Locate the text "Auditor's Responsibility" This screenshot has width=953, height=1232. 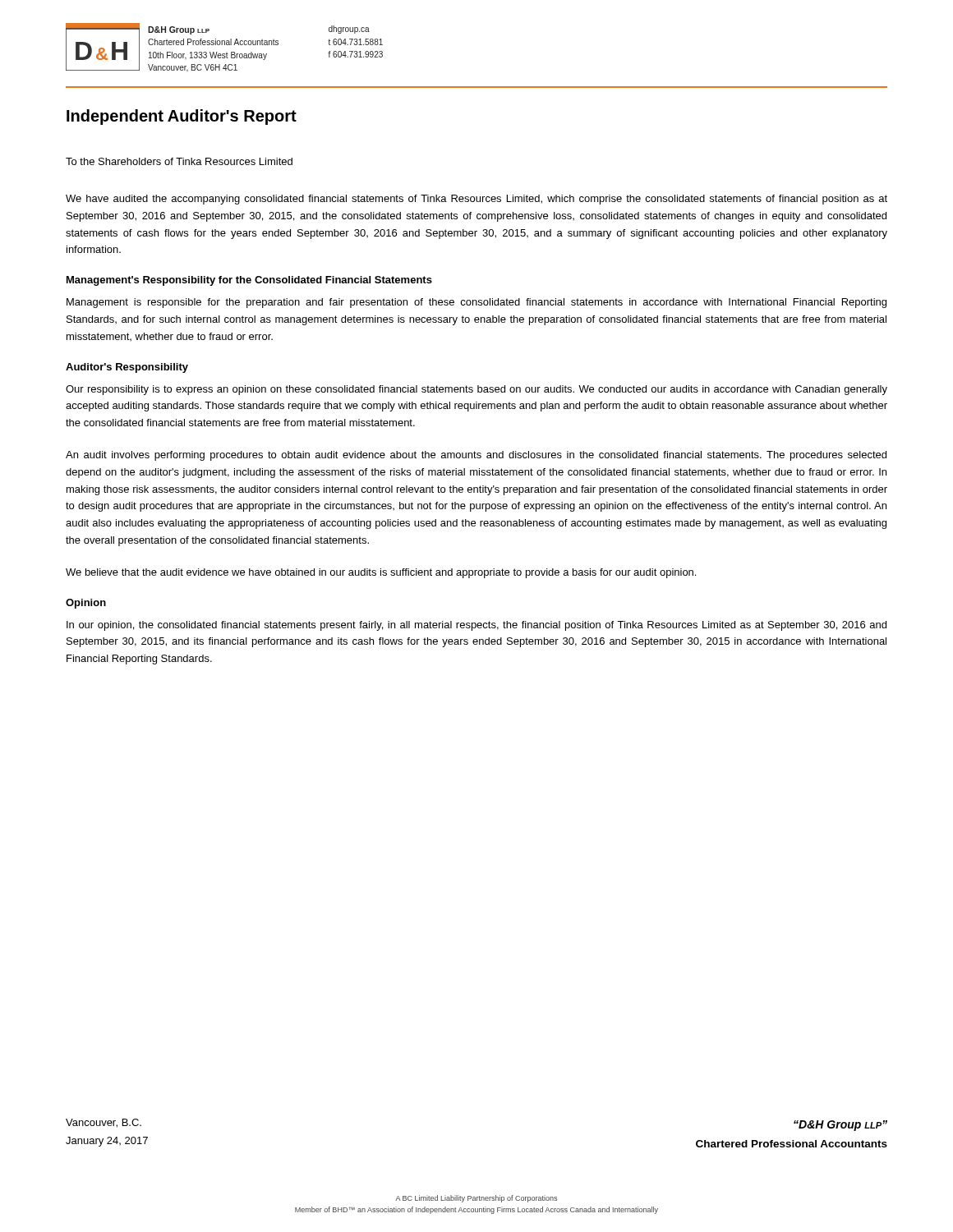[127, 366]
